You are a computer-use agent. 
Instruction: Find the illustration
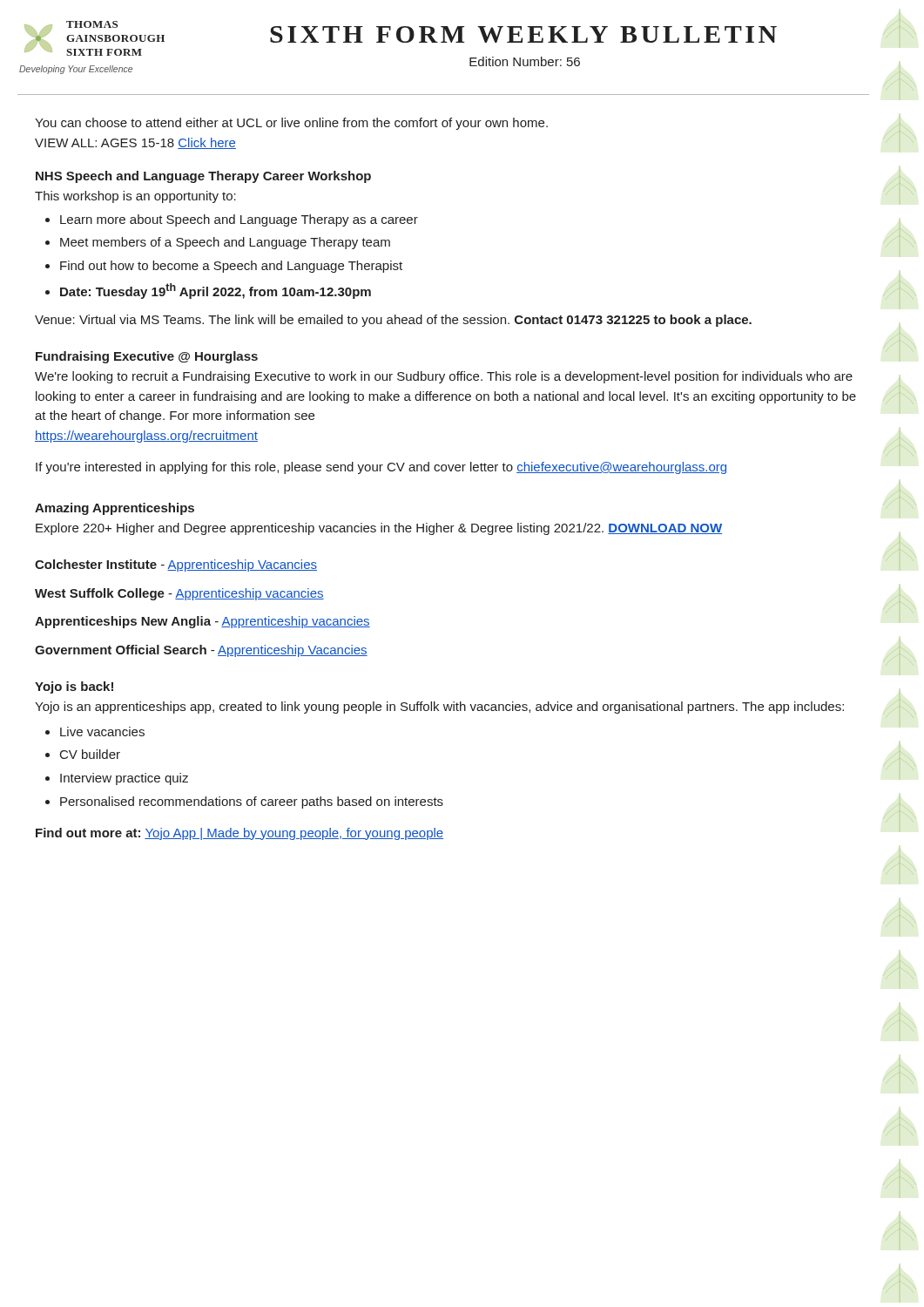coord(900,654)
